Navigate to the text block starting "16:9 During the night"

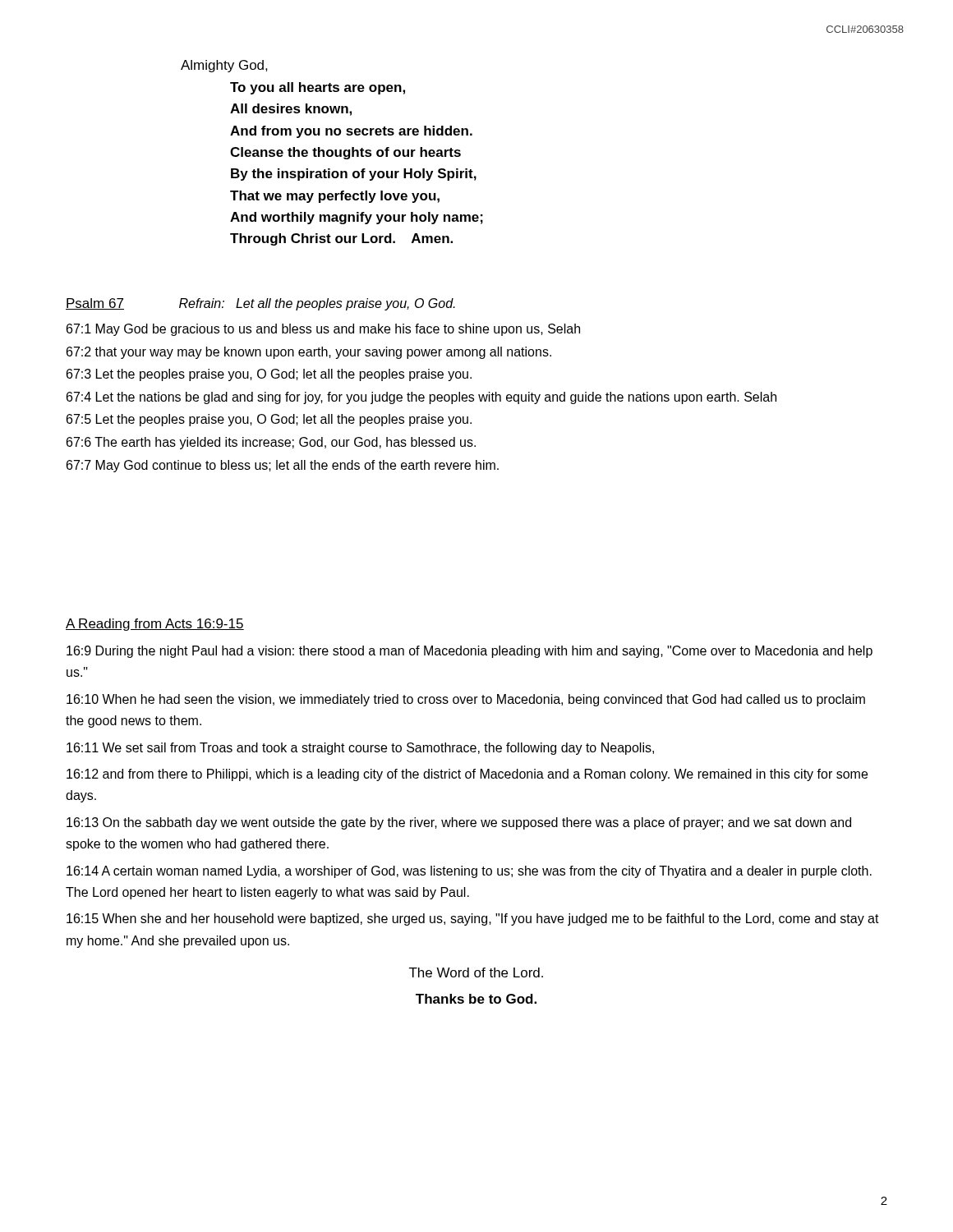[476, 826]
